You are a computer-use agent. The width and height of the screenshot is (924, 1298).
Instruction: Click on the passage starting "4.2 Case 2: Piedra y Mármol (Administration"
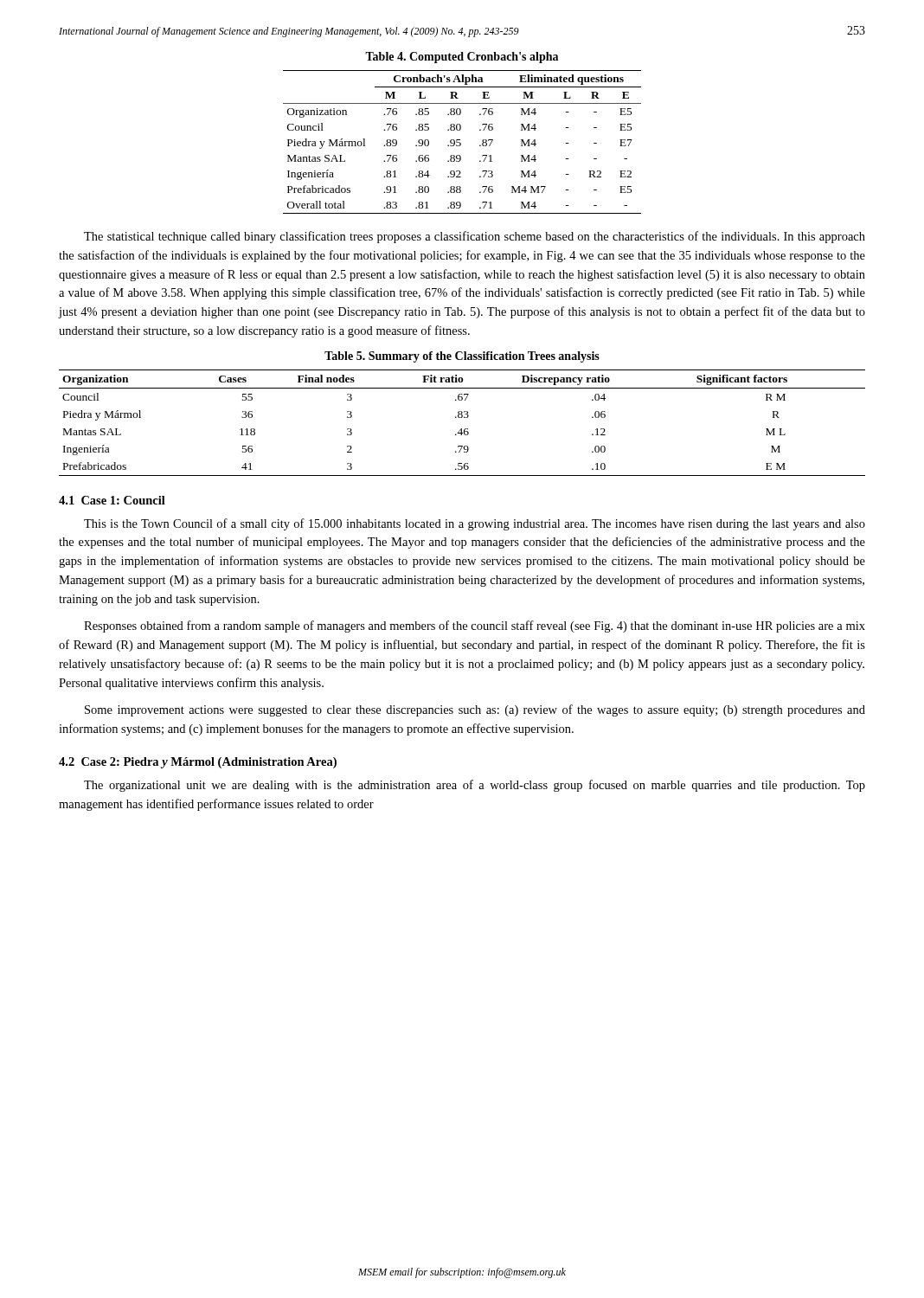pyautogui.click(x=198, y=761)
